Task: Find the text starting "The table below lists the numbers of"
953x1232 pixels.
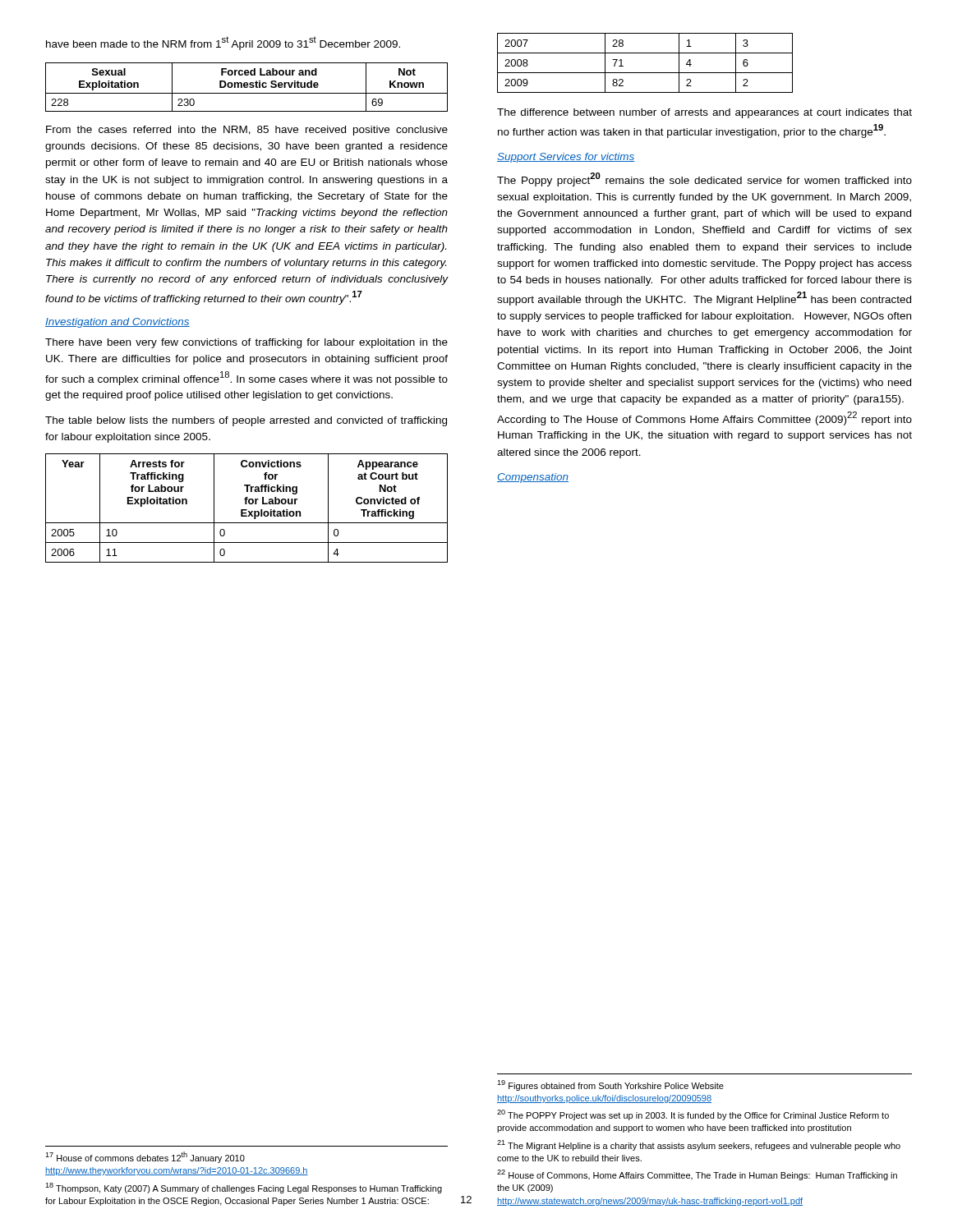Action: [x=246, y=428]
